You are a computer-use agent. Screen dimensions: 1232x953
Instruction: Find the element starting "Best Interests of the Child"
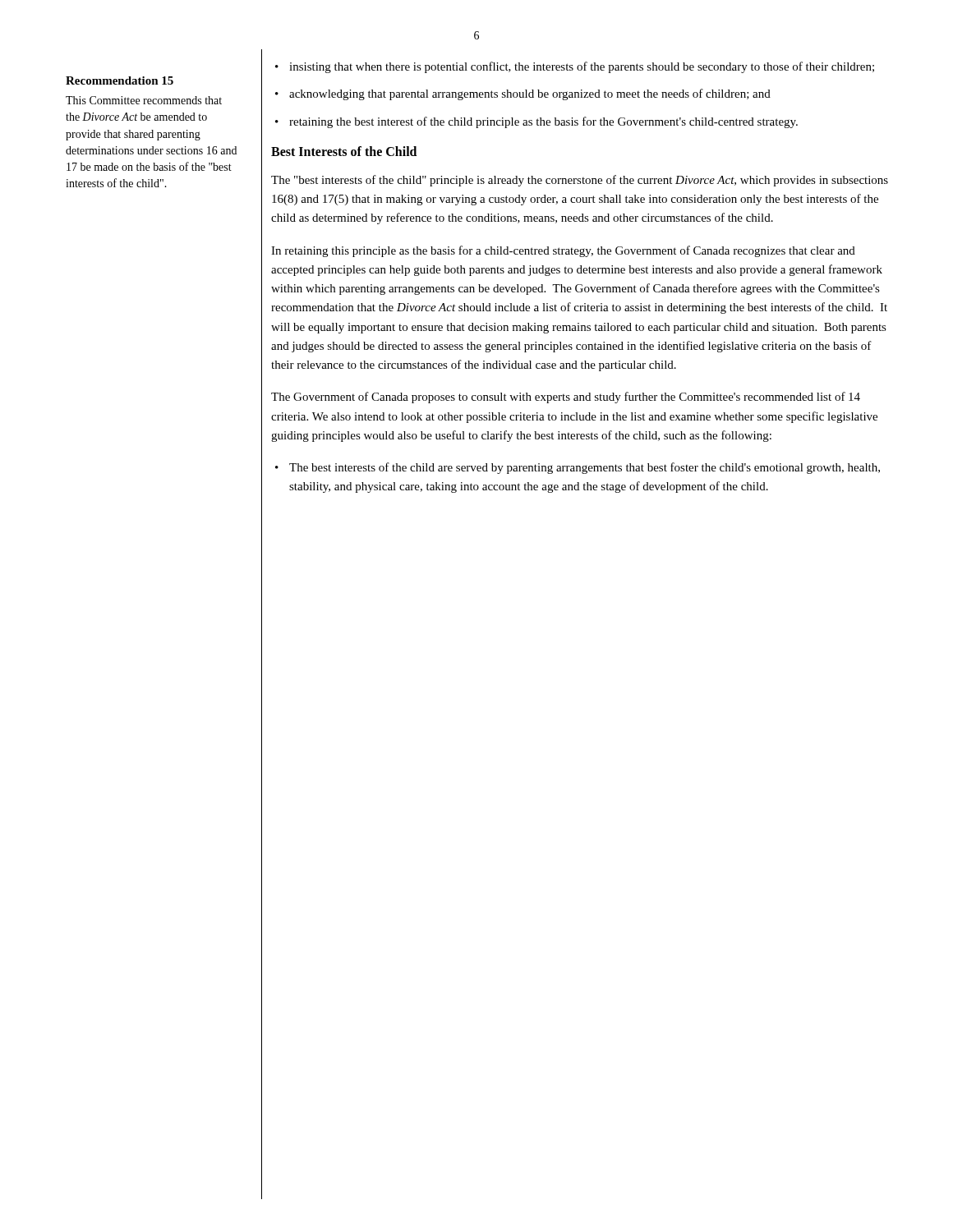click(x=344, y=151)
